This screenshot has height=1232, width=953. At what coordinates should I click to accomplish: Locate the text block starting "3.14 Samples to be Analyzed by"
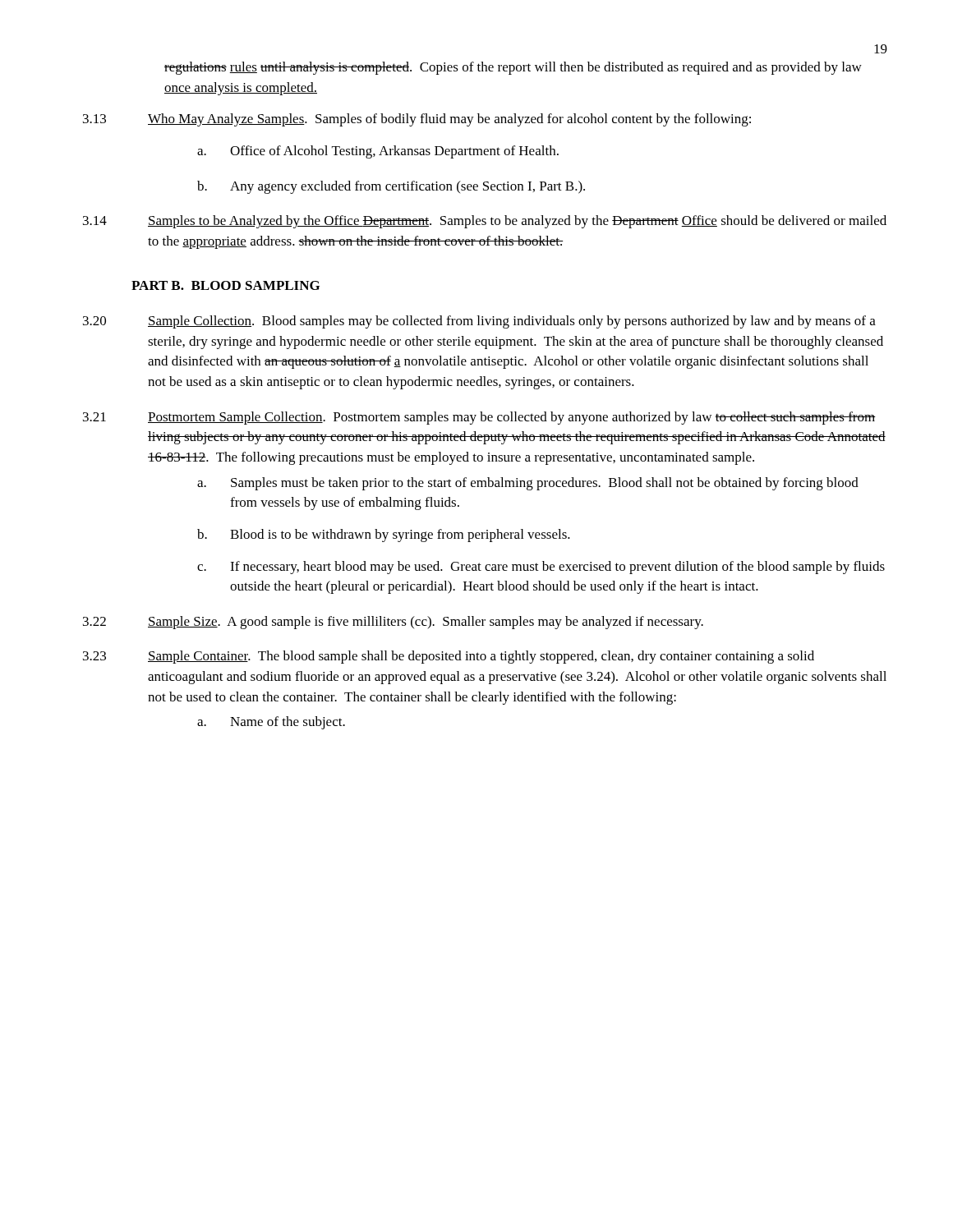point(485,231)
